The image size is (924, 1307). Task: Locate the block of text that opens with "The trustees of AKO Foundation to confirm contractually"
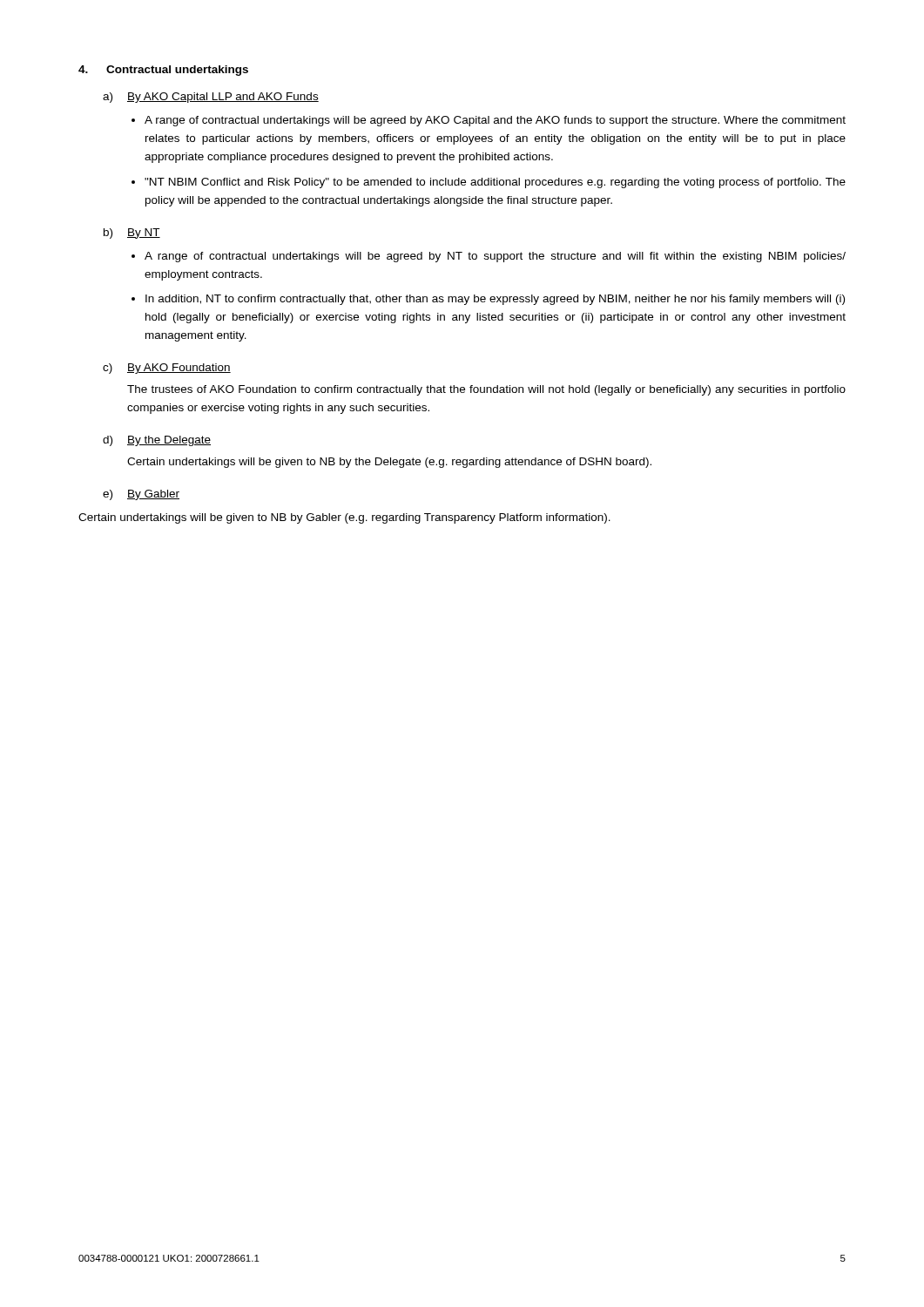486,398
